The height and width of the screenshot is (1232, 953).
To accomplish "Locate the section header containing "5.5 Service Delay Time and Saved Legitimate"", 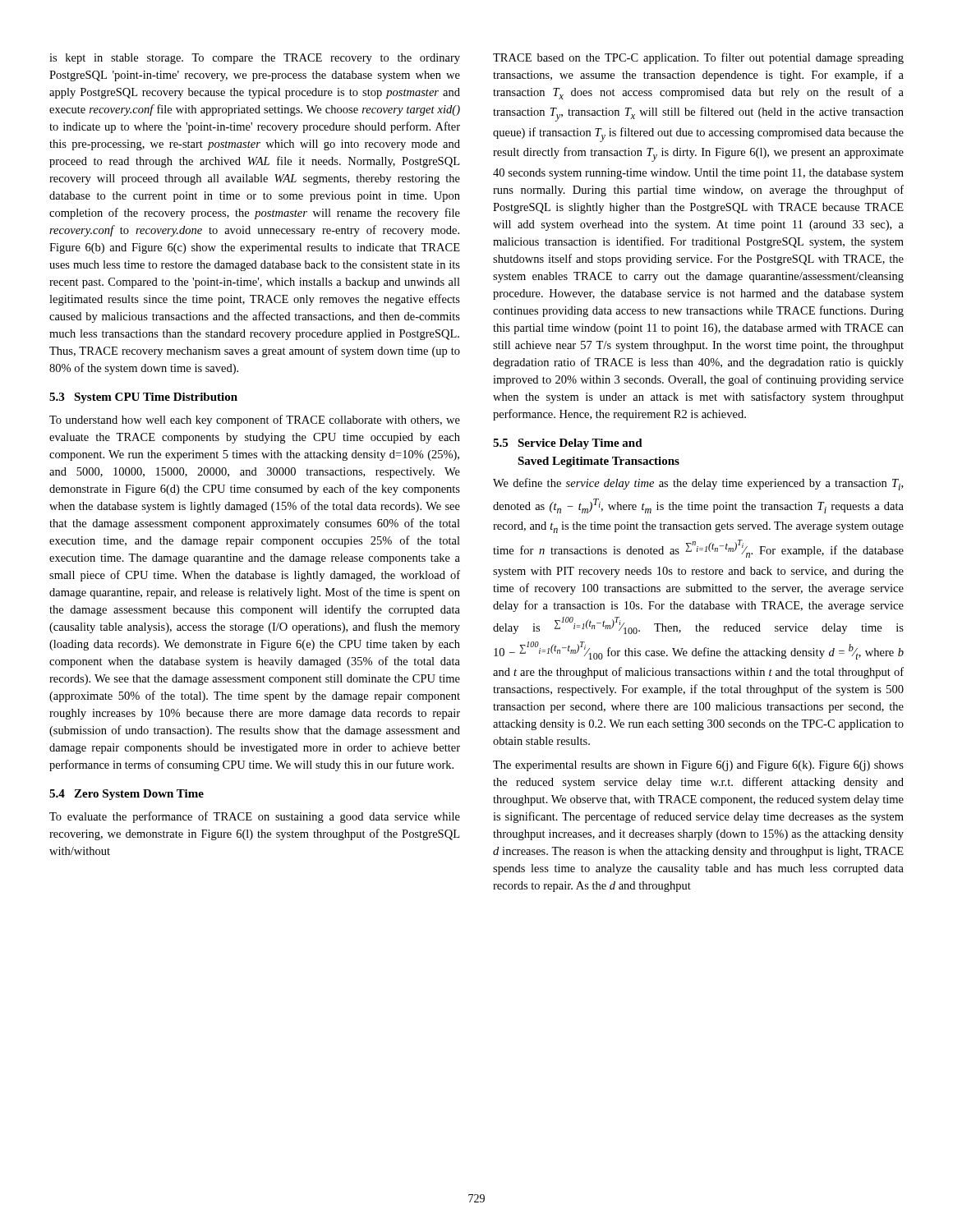I will 568,444.
